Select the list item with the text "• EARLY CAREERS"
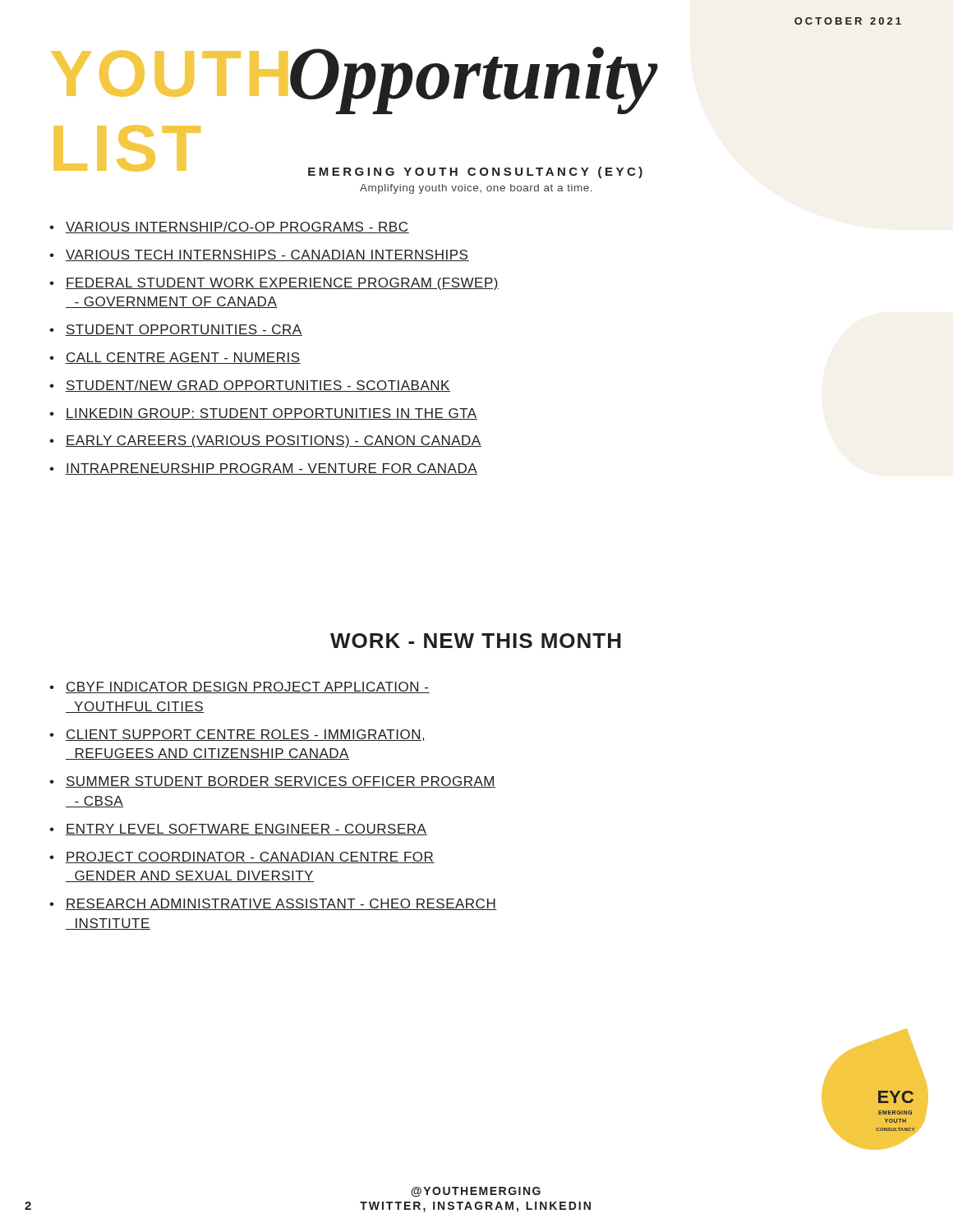 click(265, 441)
